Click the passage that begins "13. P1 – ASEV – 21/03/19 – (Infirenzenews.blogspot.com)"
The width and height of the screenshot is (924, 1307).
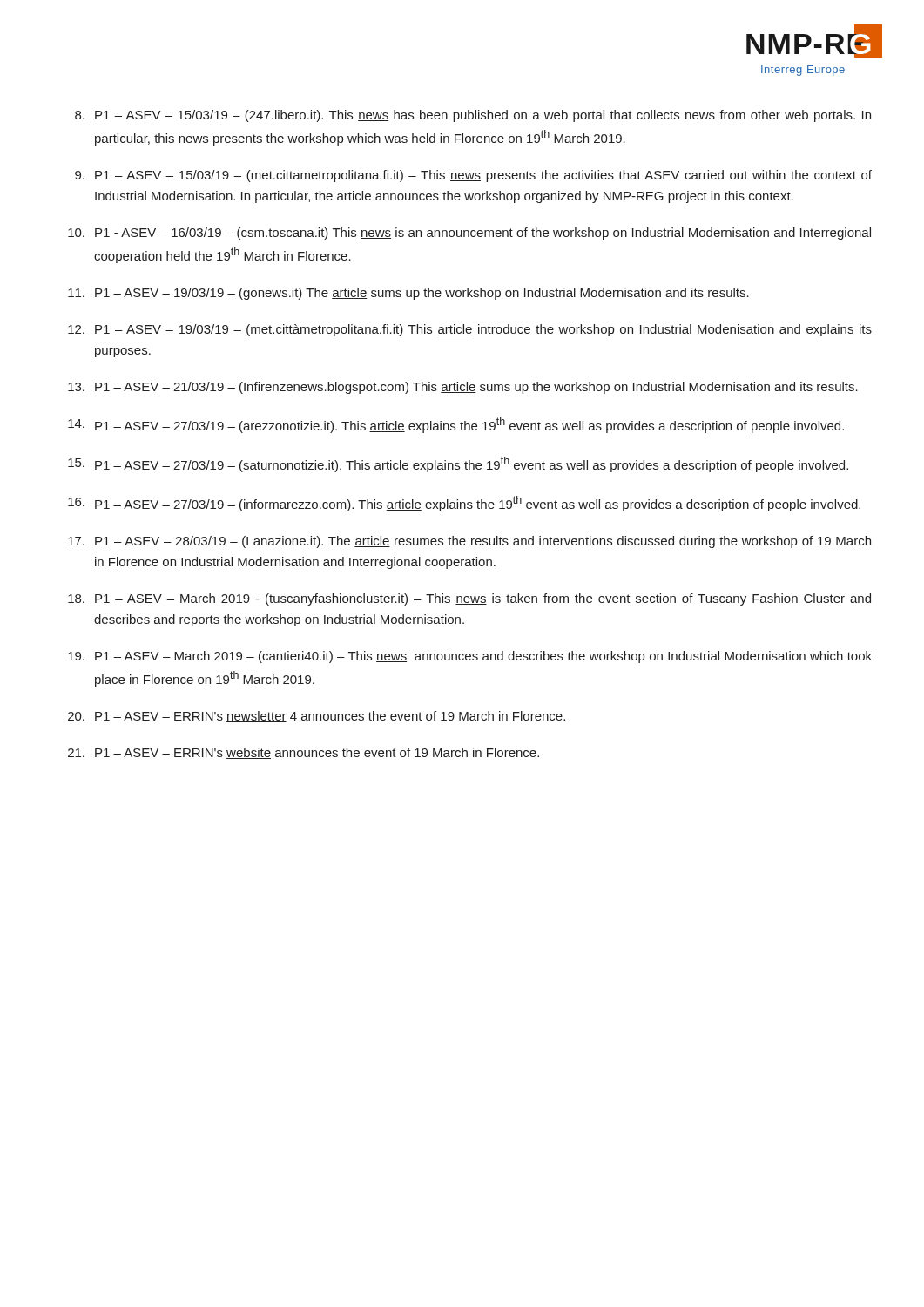click(462, 387)
